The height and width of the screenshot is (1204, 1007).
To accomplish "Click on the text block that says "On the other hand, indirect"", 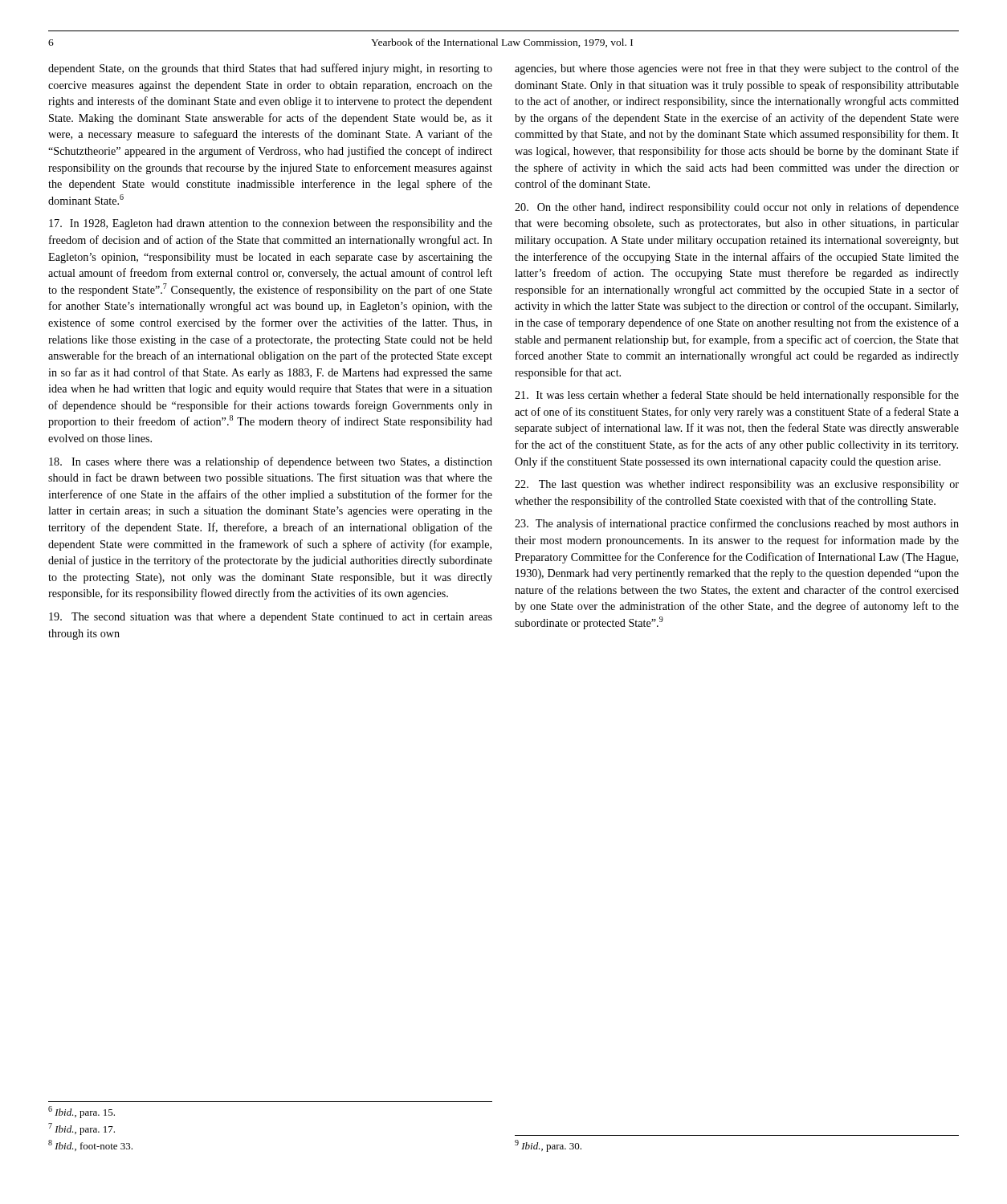I will coord(737,290).
